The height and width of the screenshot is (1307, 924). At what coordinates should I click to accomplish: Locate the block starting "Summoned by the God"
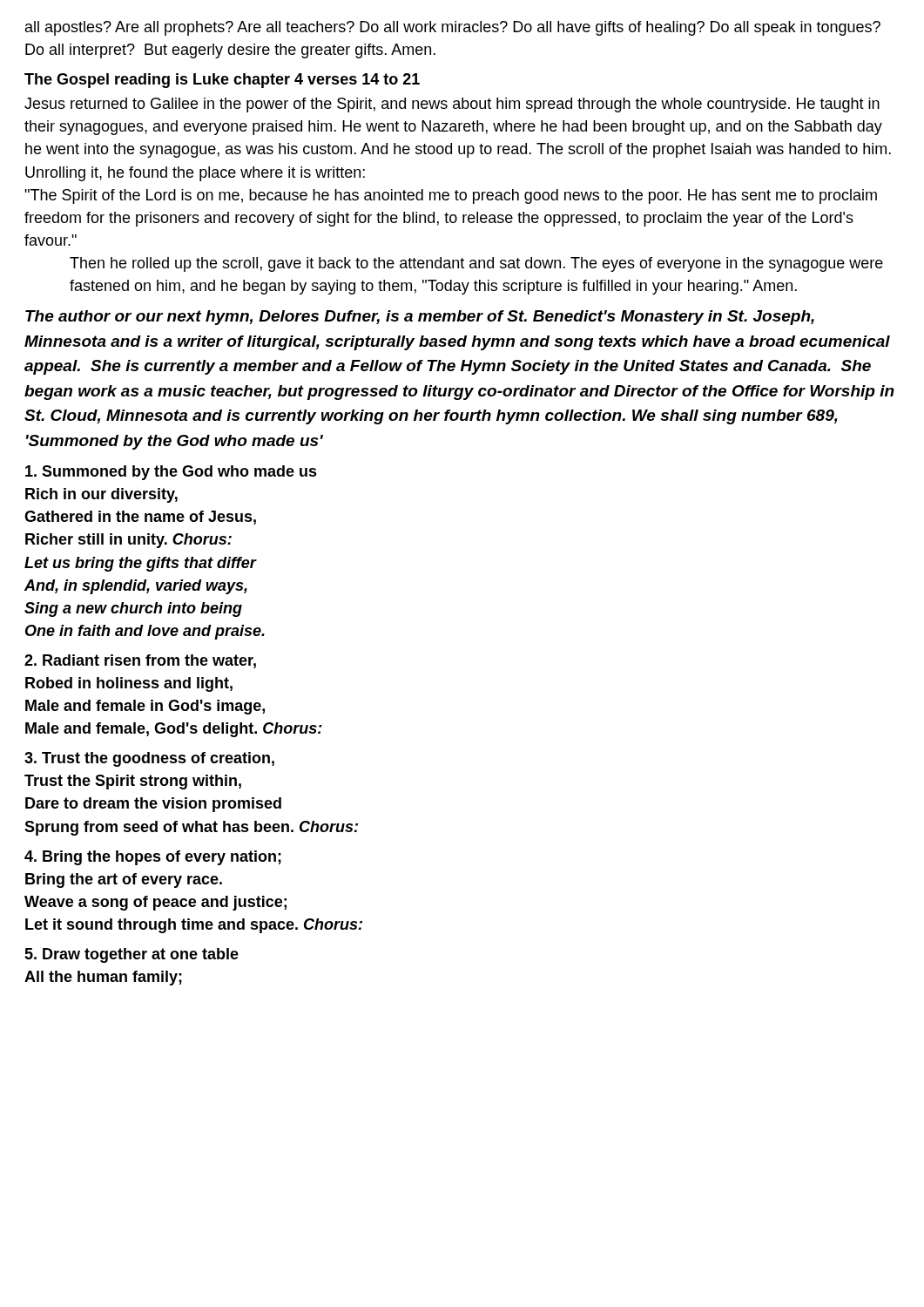[x=171, y=551]
